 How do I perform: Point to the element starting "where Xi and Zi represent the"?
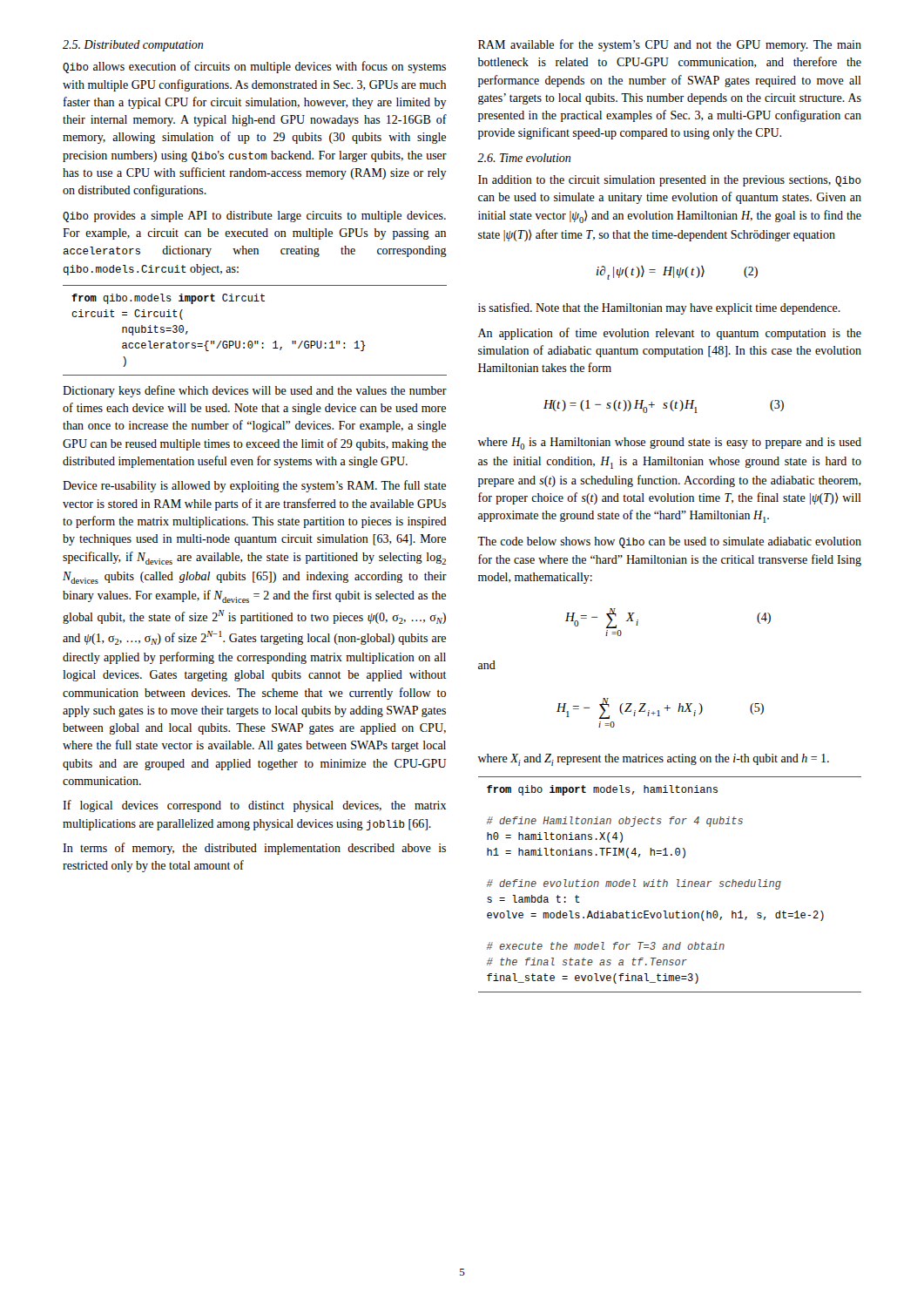(x=669, y=760)
